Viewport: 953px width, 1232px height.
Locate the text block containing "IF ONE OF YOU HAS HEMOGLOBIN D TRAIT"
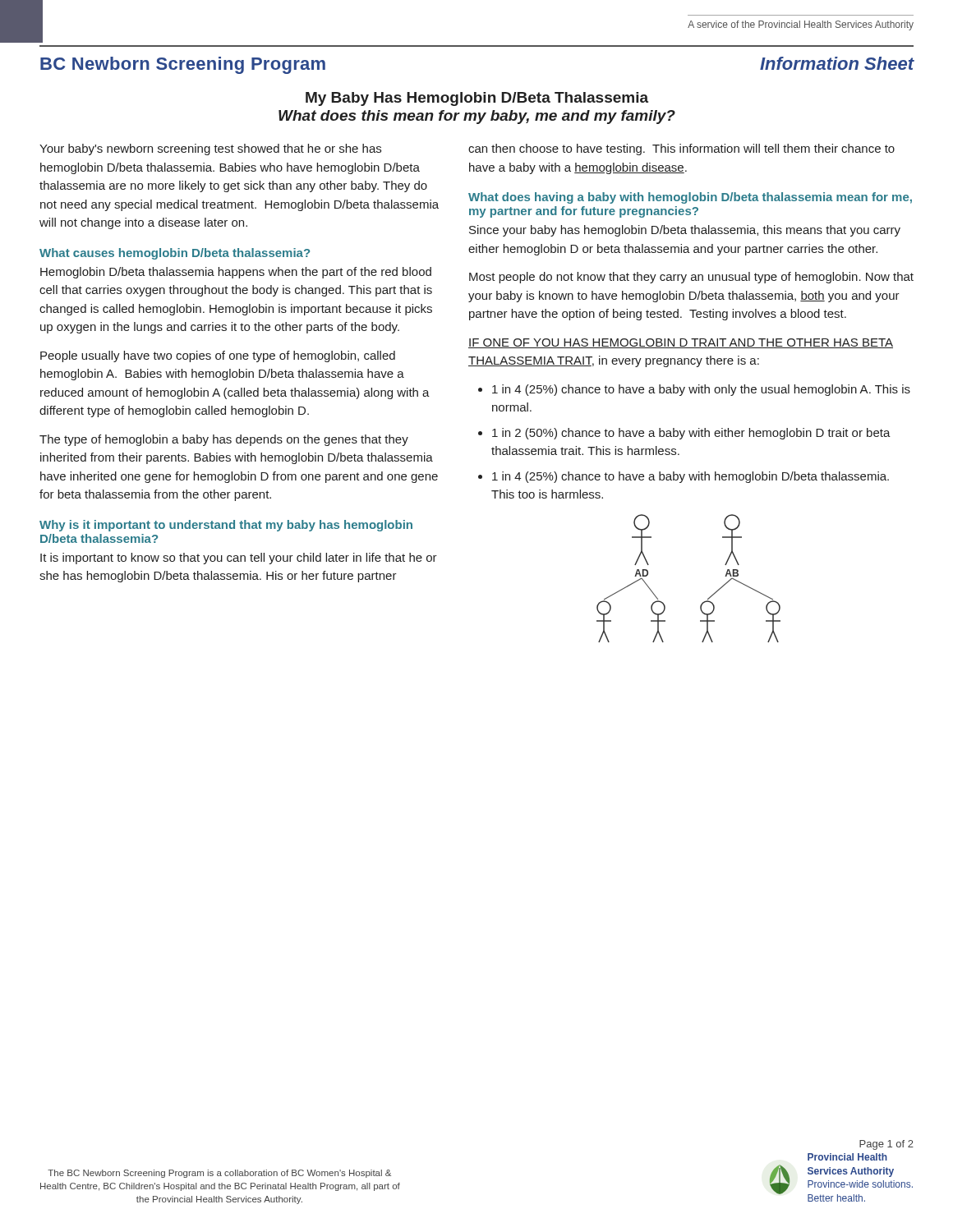tap(691, 351)
